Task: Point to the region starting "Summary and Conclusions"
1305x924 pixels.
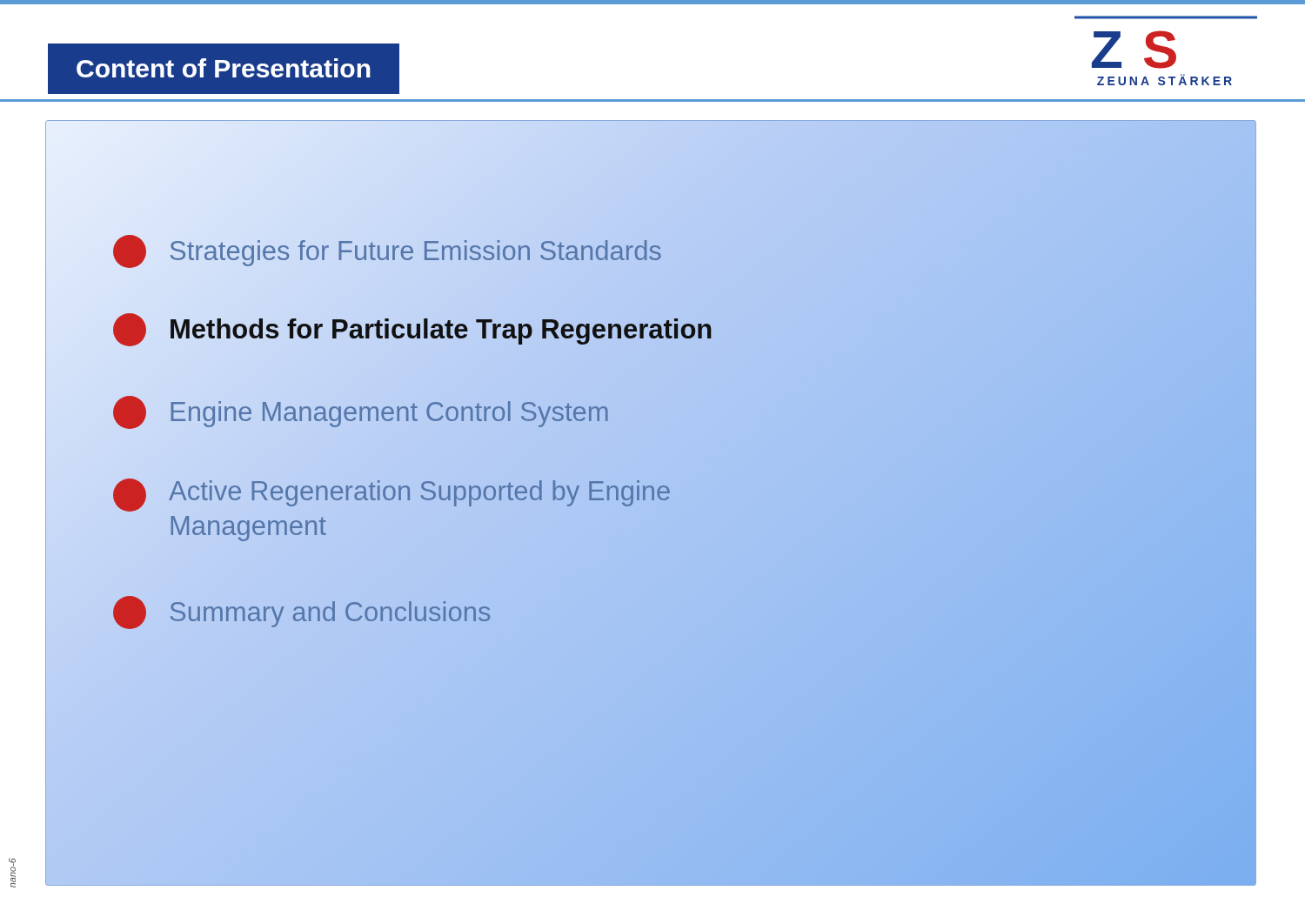Action: coord(302,613)
